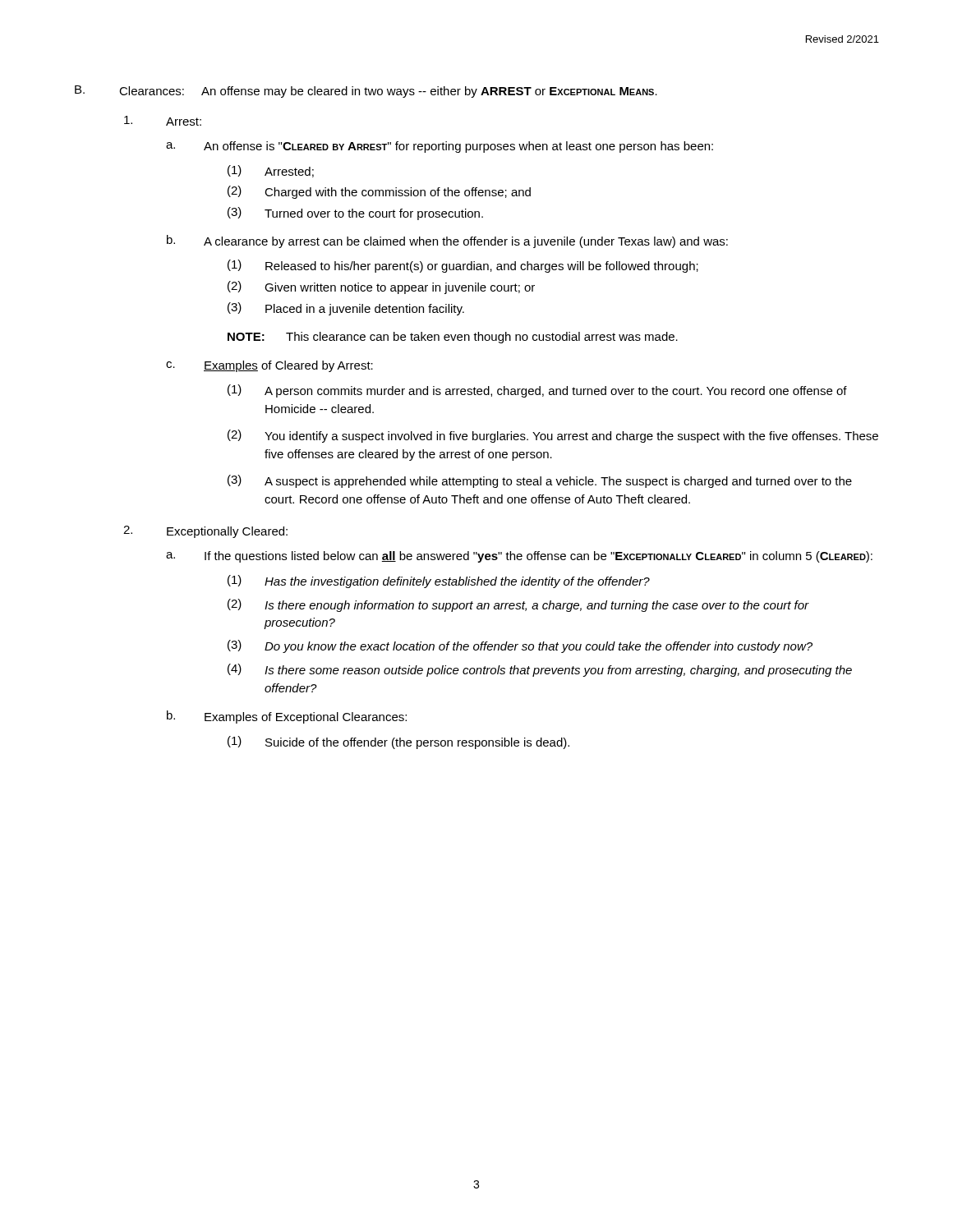Locate the list item with the text "(2) Charged with the commission of"
Viewport: 953px width, 1232px height.
tap(379, 192)
